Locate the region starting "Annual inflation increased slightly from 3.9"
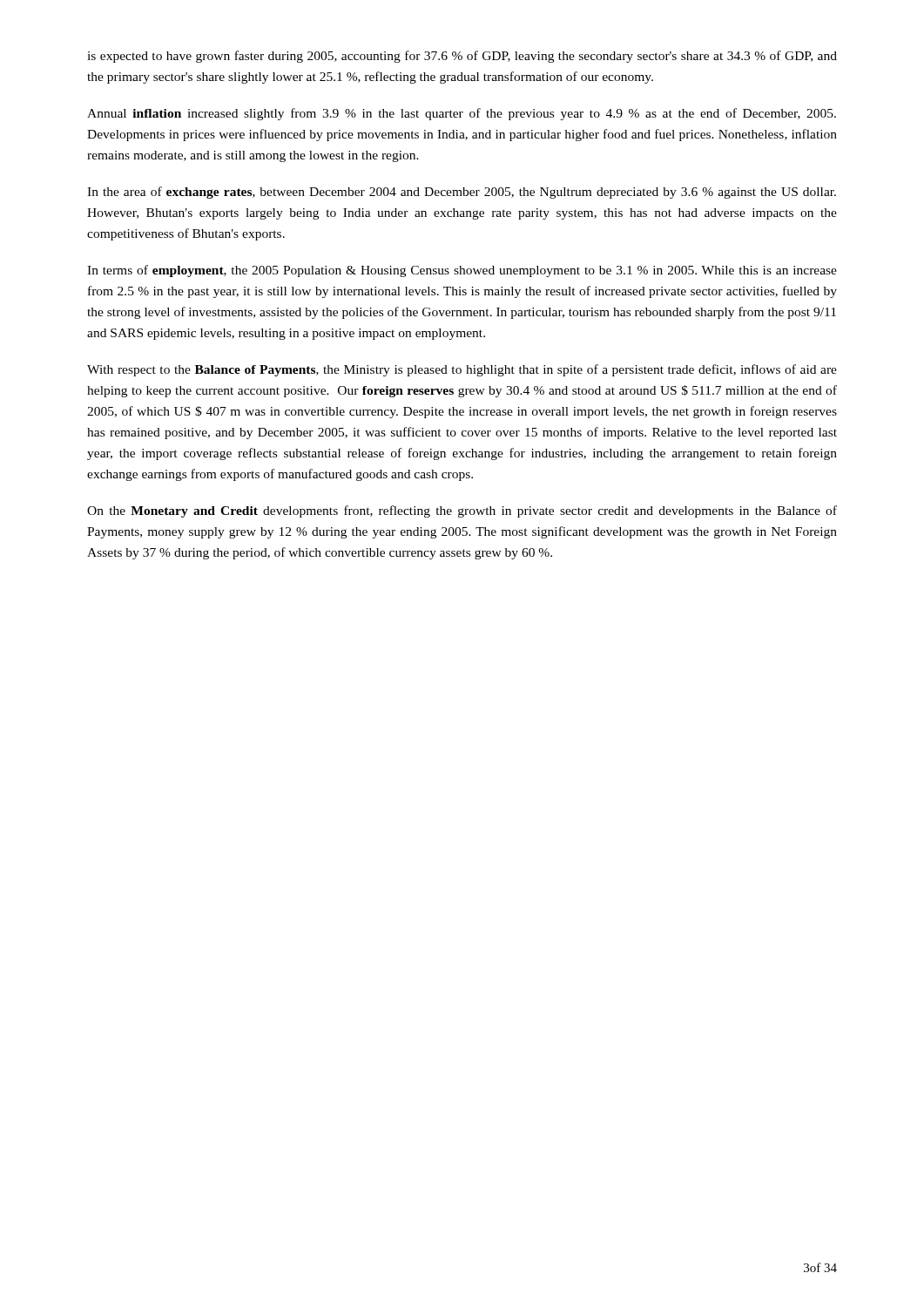Image resolution: width=924 pixels, height=1307 pixels. (x=462, y=134)
